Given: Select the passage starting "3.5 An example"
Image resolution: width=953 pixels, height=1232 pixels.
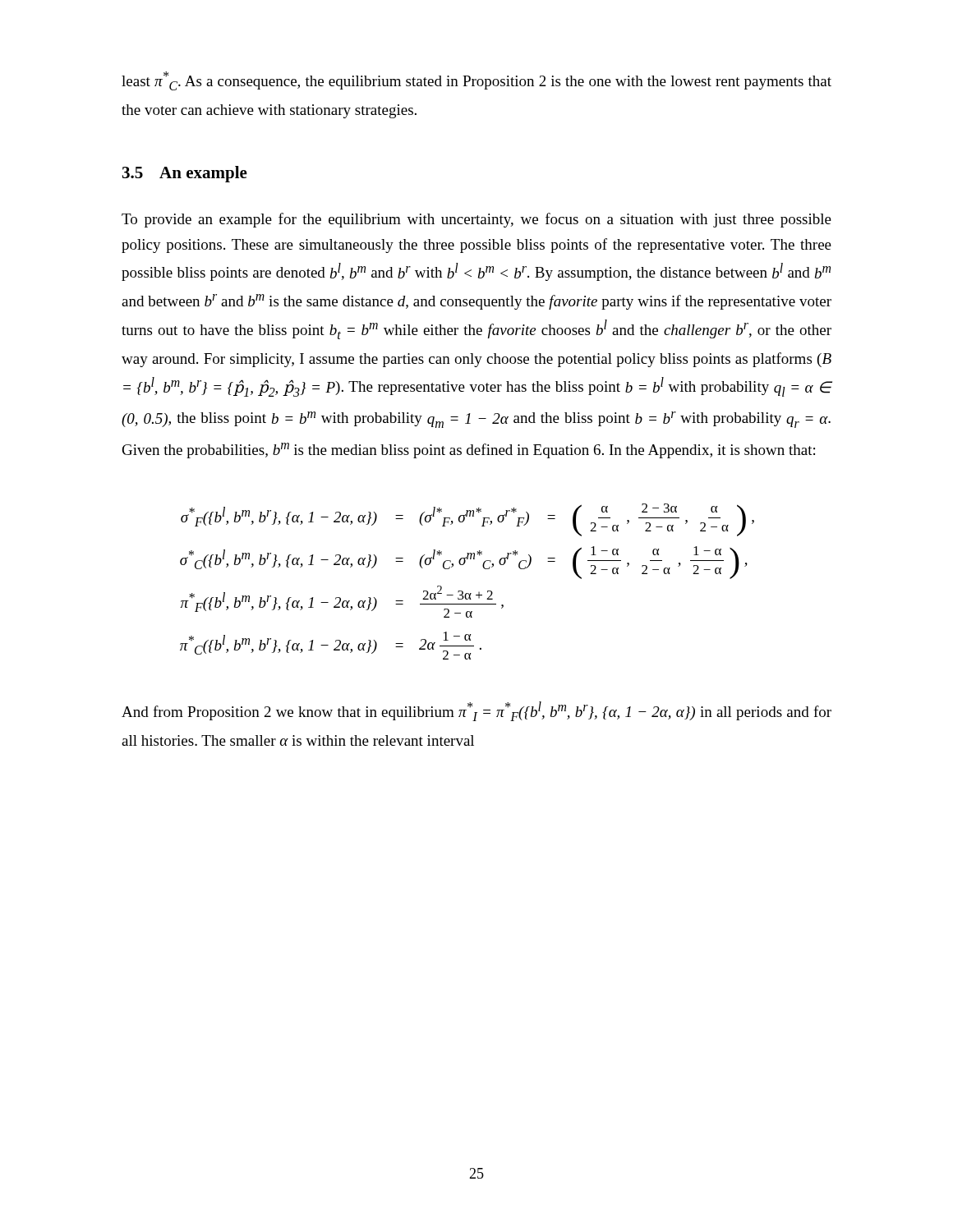Looking at the screenshot, I should tap(184, 172).
